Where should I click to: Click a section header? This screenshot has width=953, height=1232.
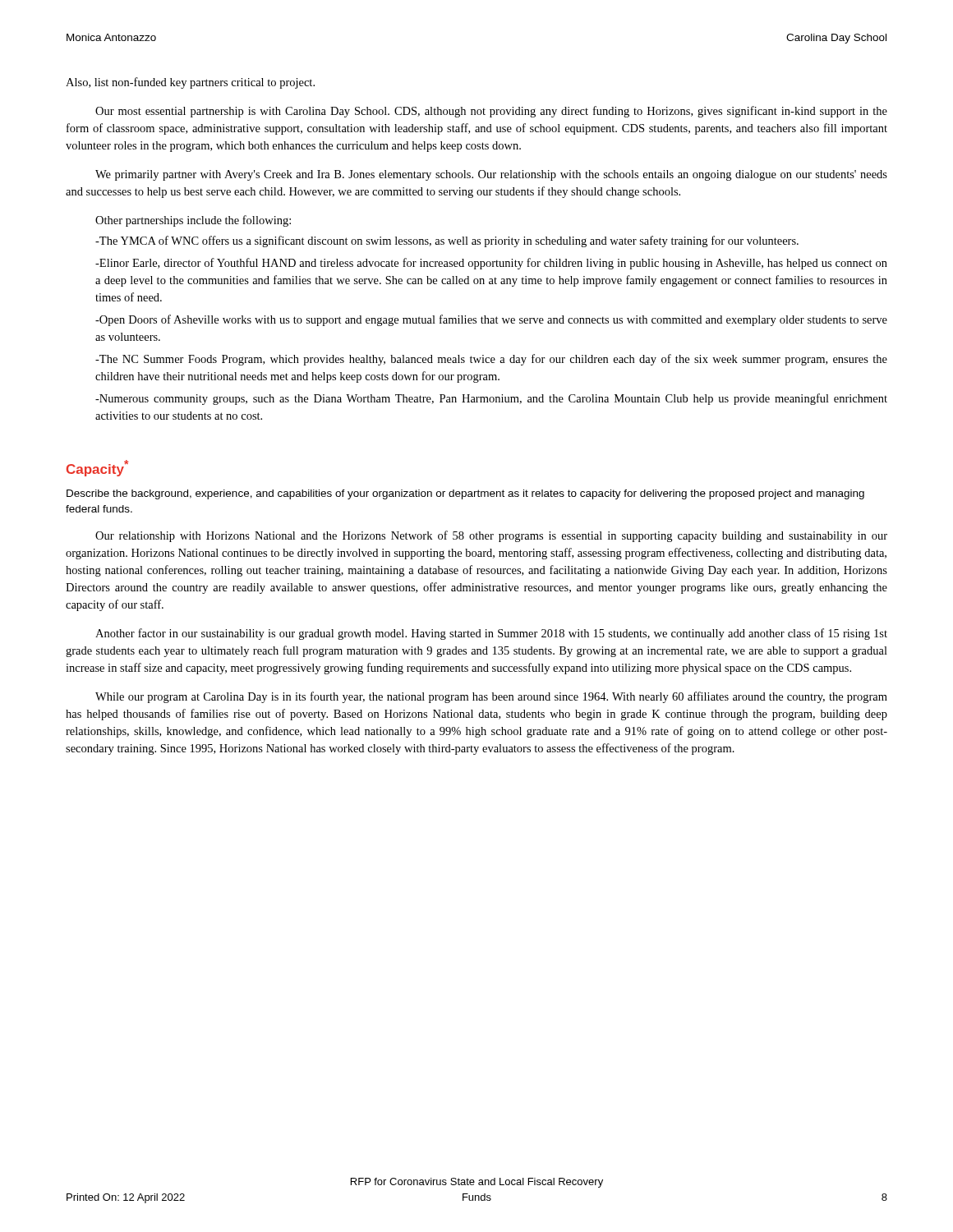coord(97,467)
